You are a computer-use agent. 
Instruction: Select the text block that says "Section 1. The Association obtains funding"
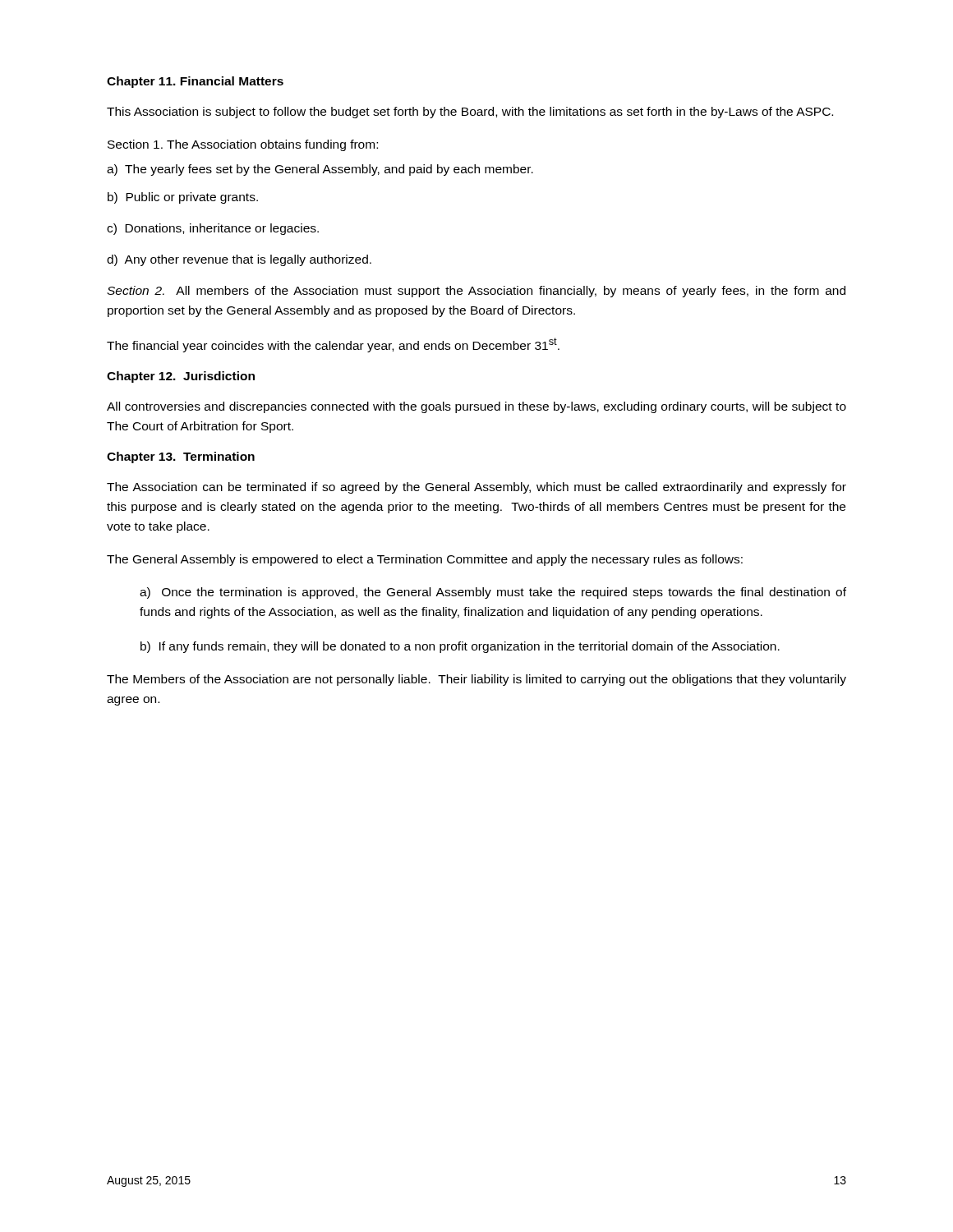[243, 144]
